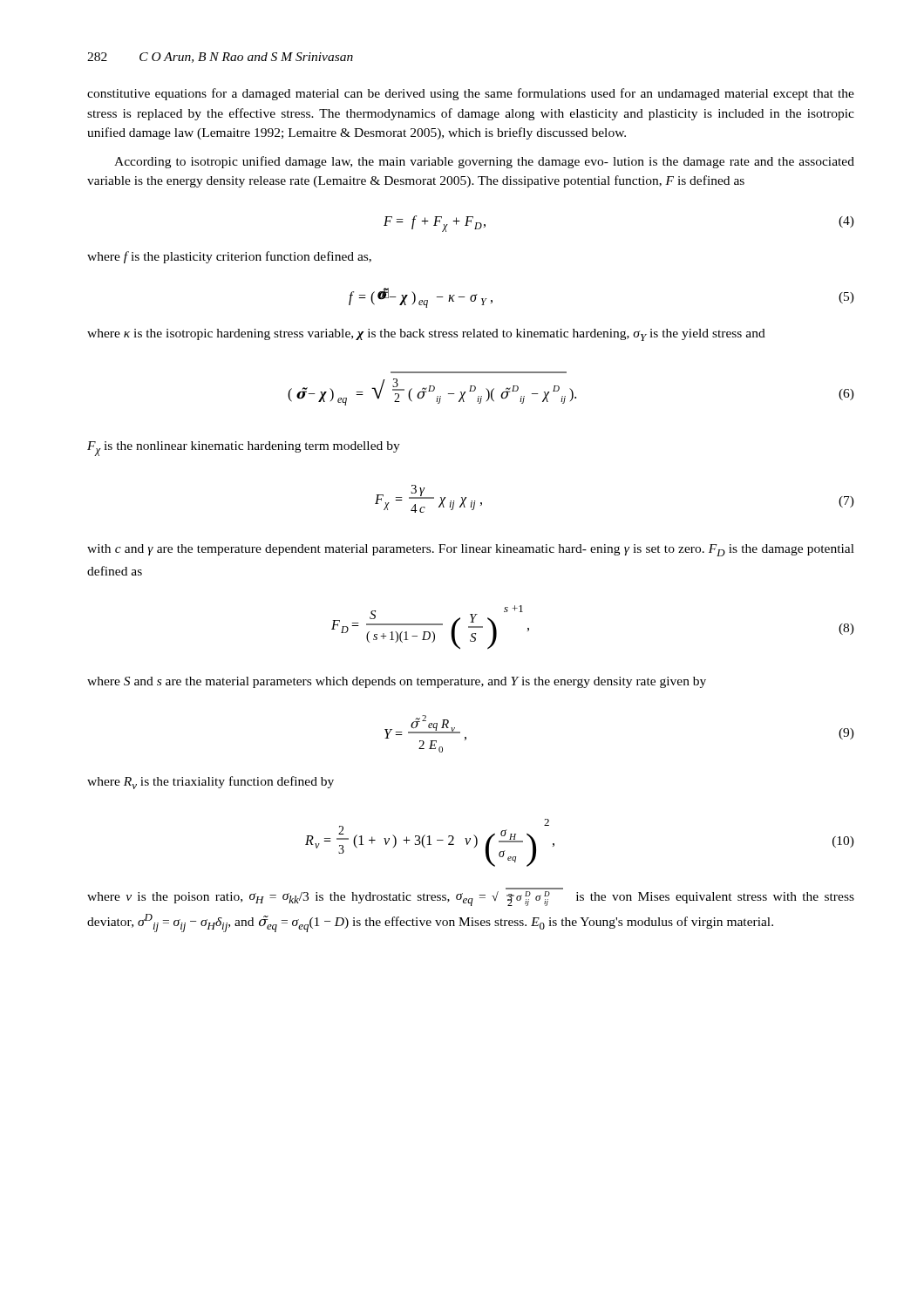Click on the formula with the text "R v = 2 3 (1 +"
The height and width of the screenshot is (1308, 924).
pyautogui.click(x=471, y=841)
